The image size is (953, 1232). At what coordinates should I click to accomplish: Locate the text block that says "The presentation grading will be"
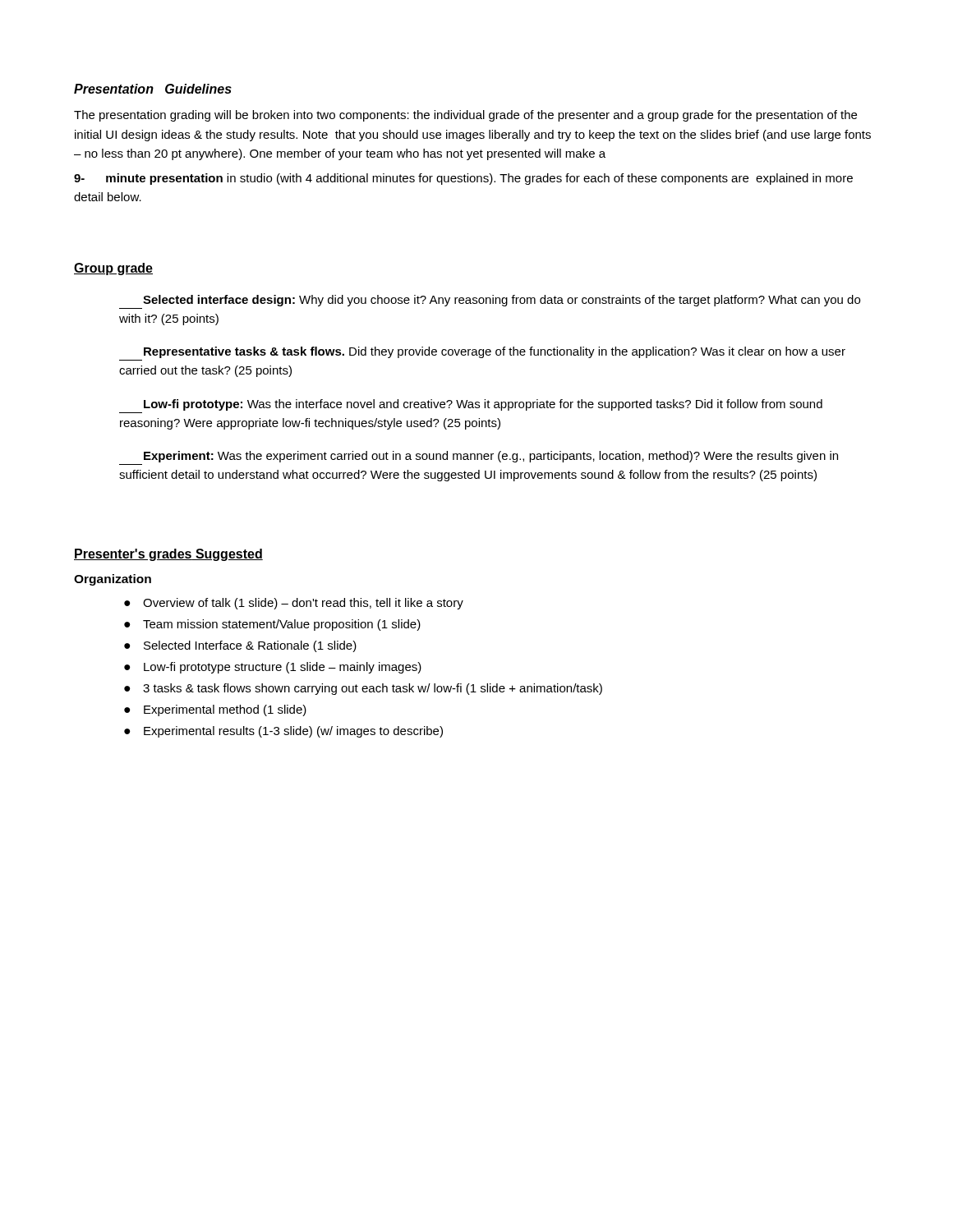point(473,134)
